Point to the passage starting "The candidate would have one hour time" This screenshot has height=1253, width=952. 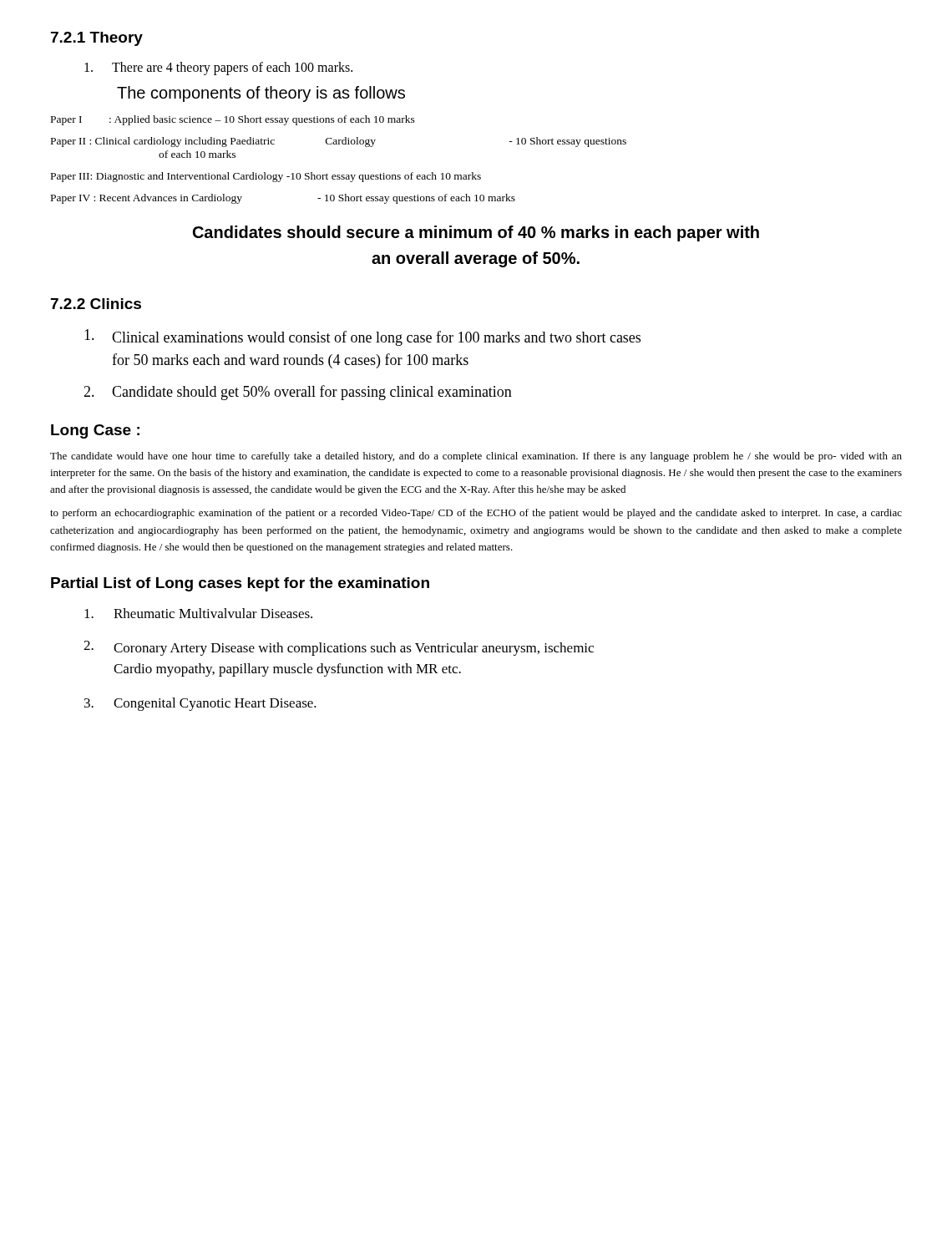pos(476,473)
